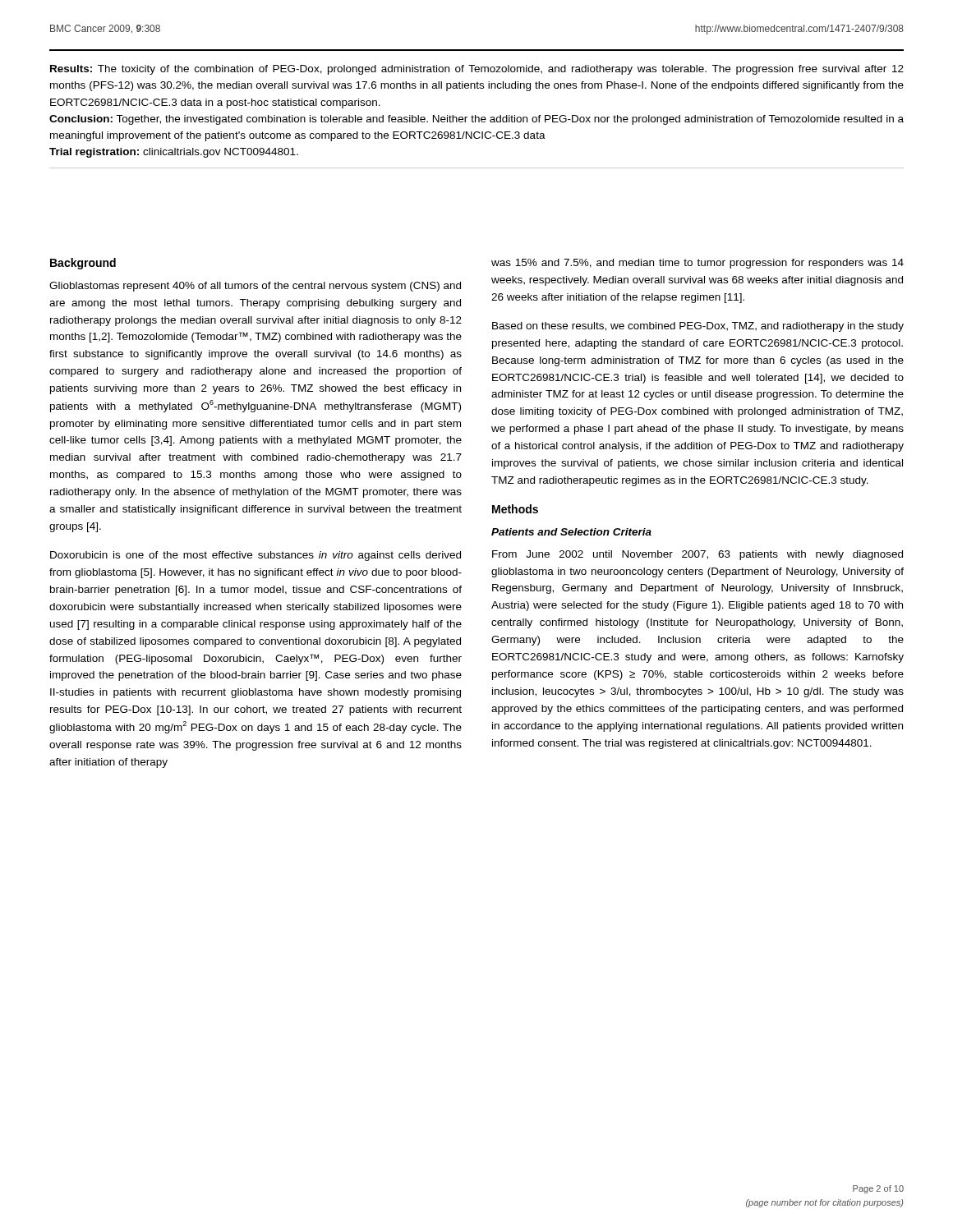Where does it say "Patients and Selection Criteria"?
Screen dimensions: 1232x953
tap(571, 531)
